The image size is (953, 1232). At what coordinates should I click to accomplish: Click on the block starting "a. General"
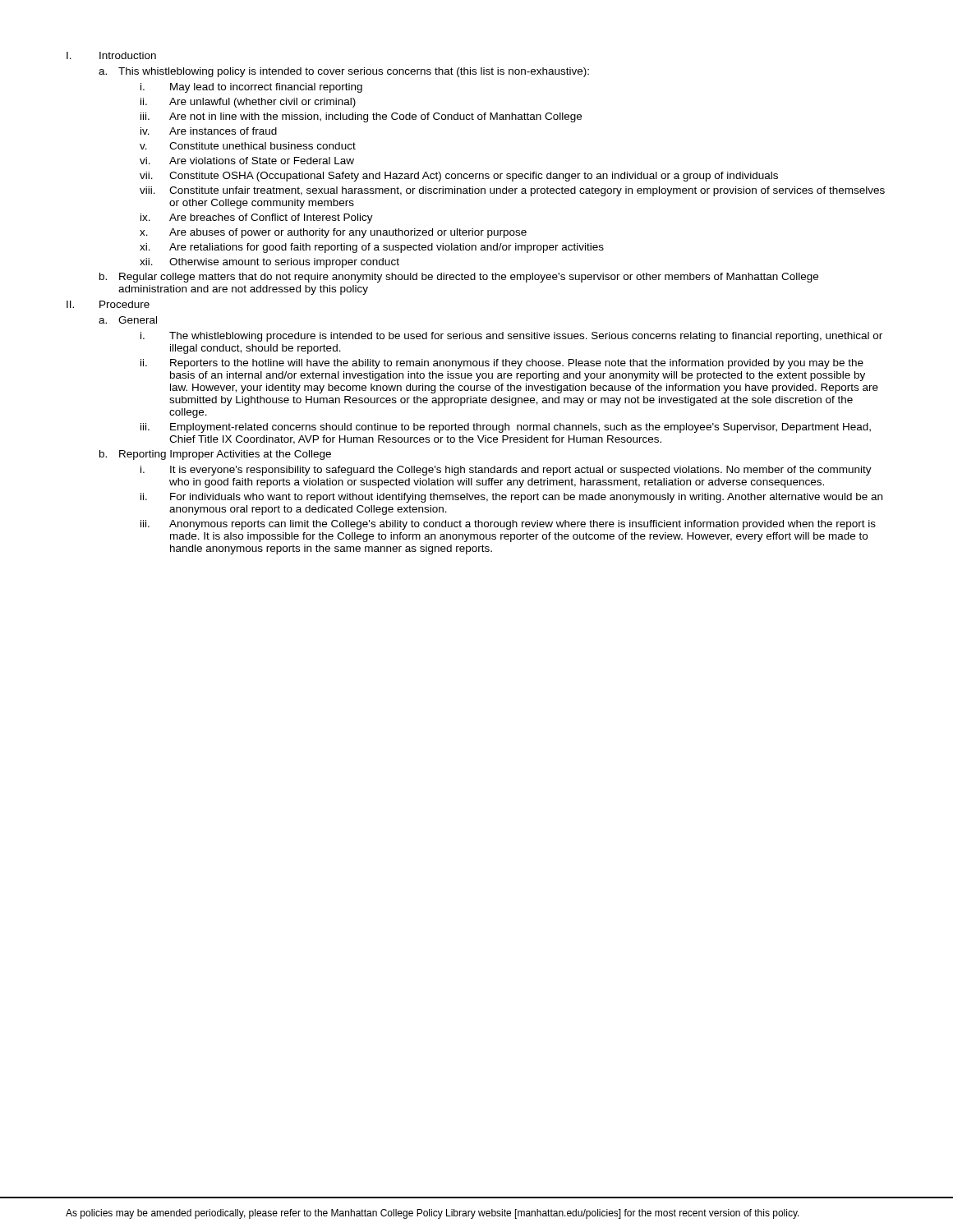[128, 320]
